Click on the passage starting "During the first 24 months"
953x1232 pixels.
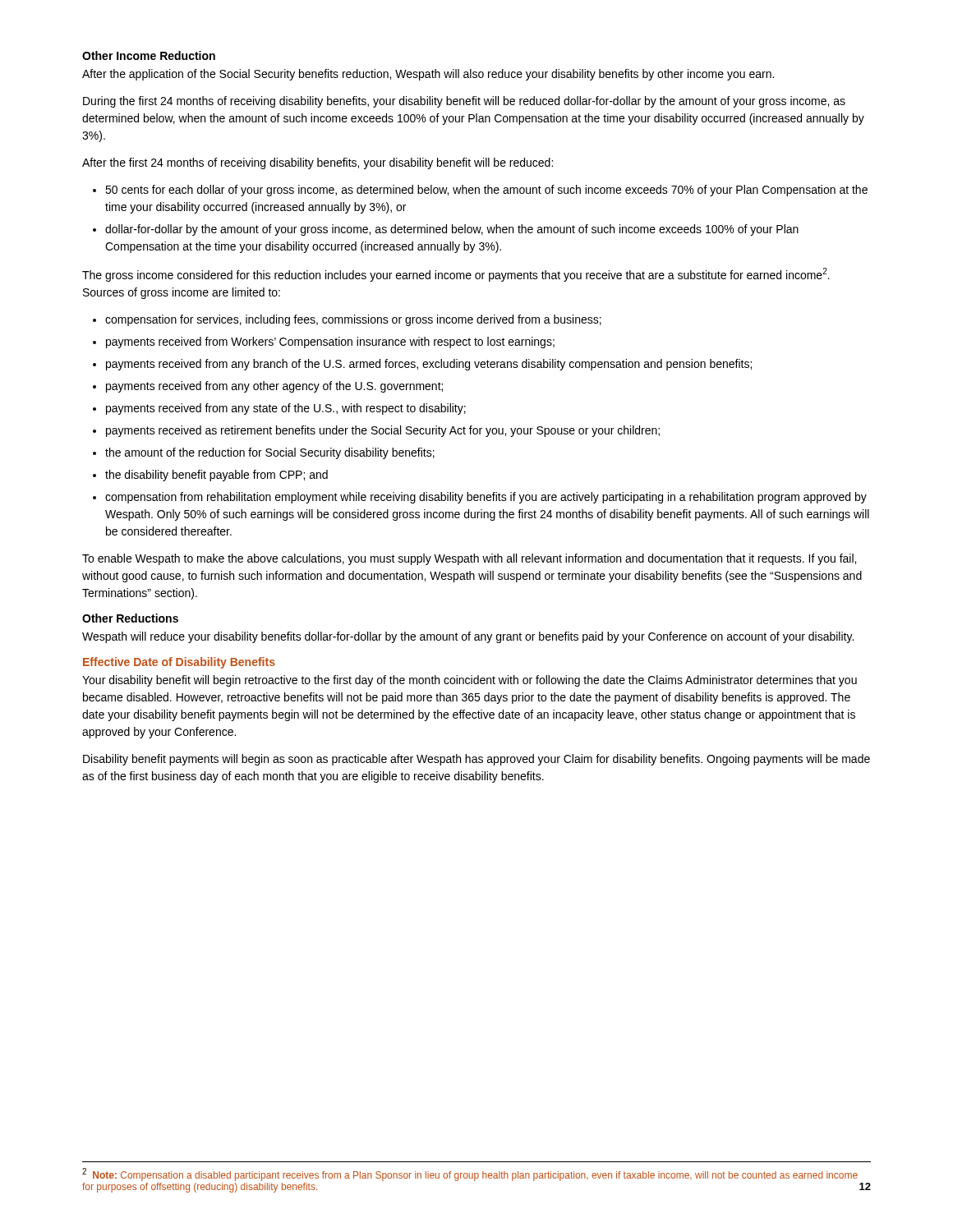pyautogui.click(x=476, y=119)
